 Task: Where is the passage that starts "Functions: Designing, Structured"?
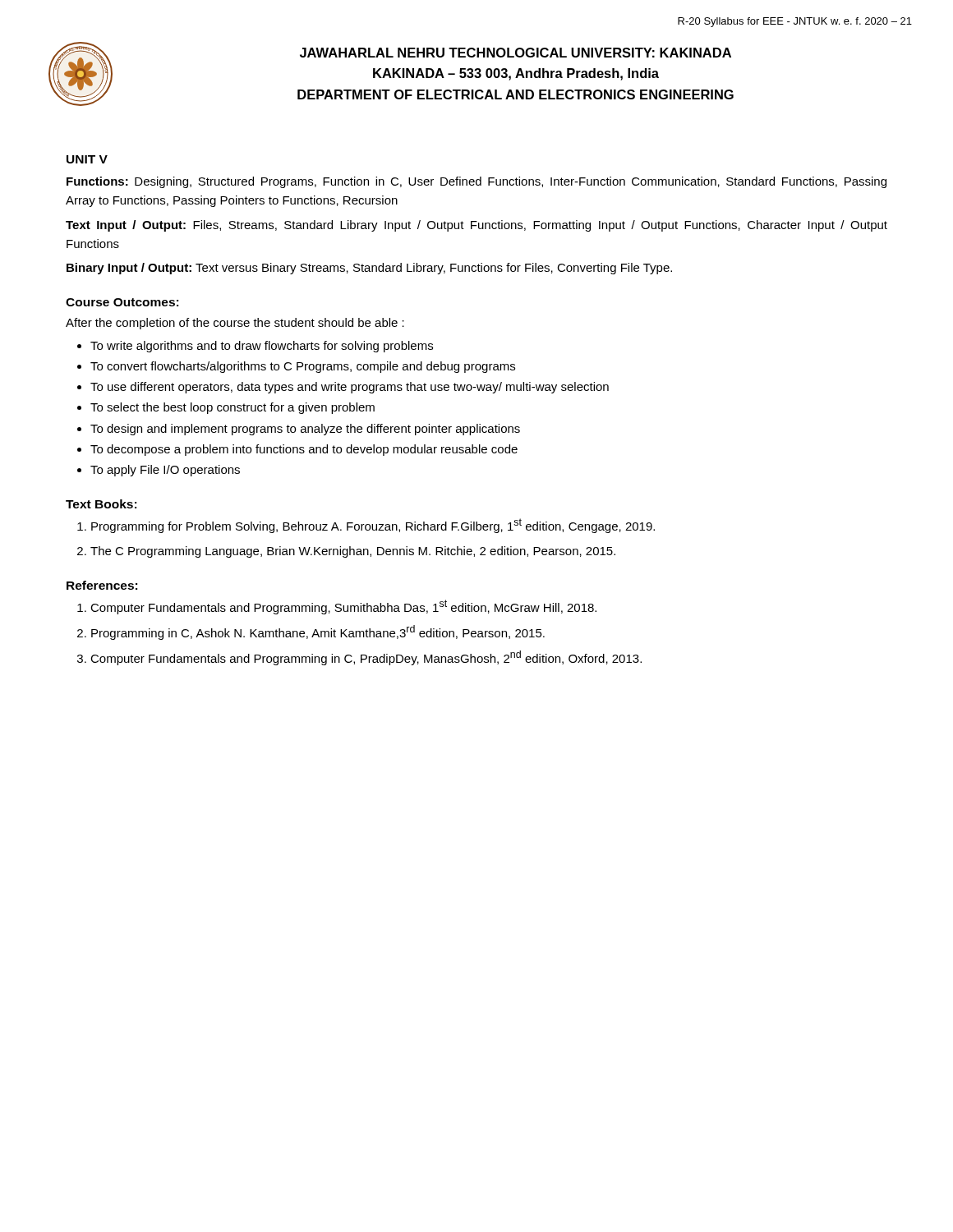(476, 191)
